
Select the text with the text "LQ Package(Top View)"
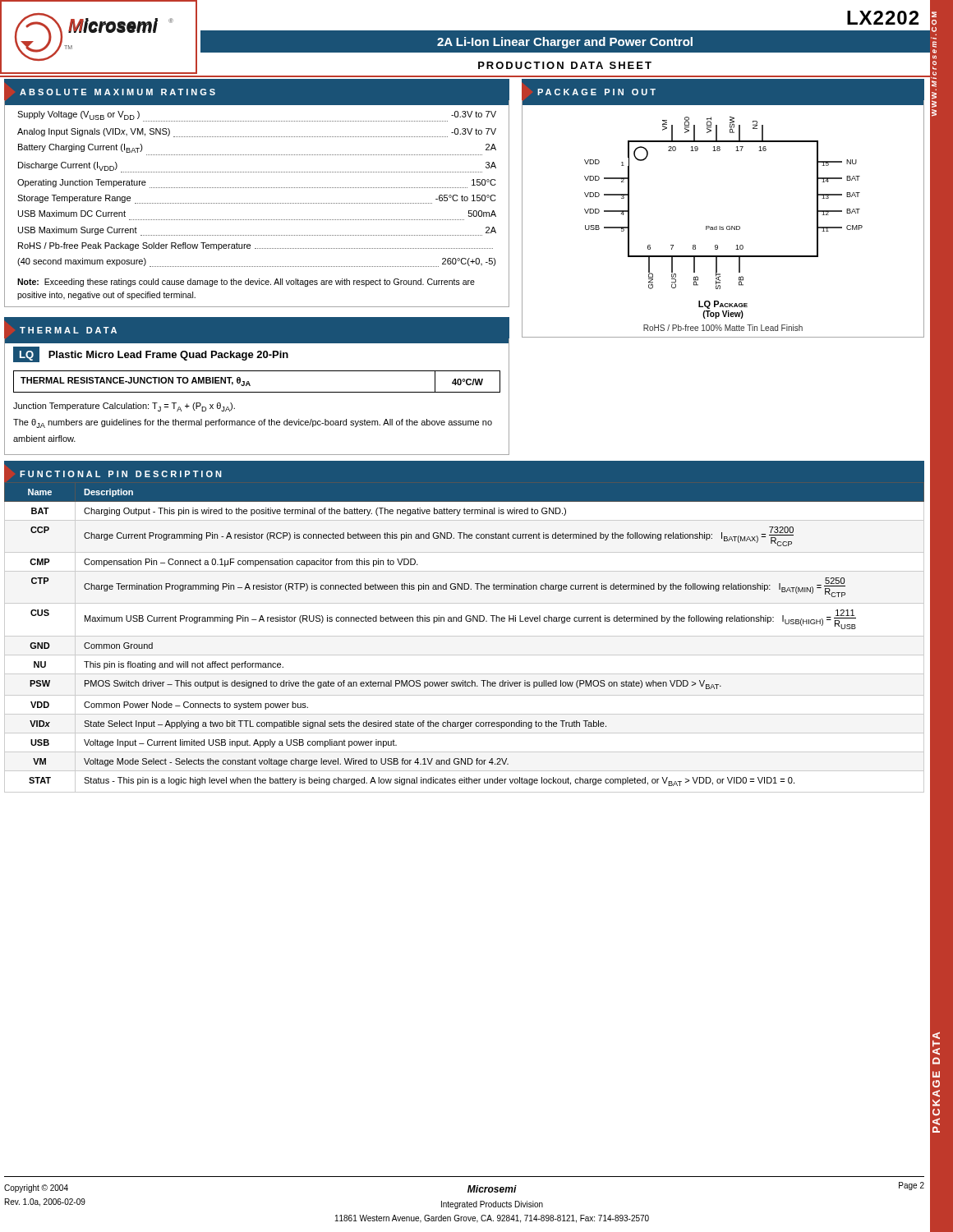[723, 309]
